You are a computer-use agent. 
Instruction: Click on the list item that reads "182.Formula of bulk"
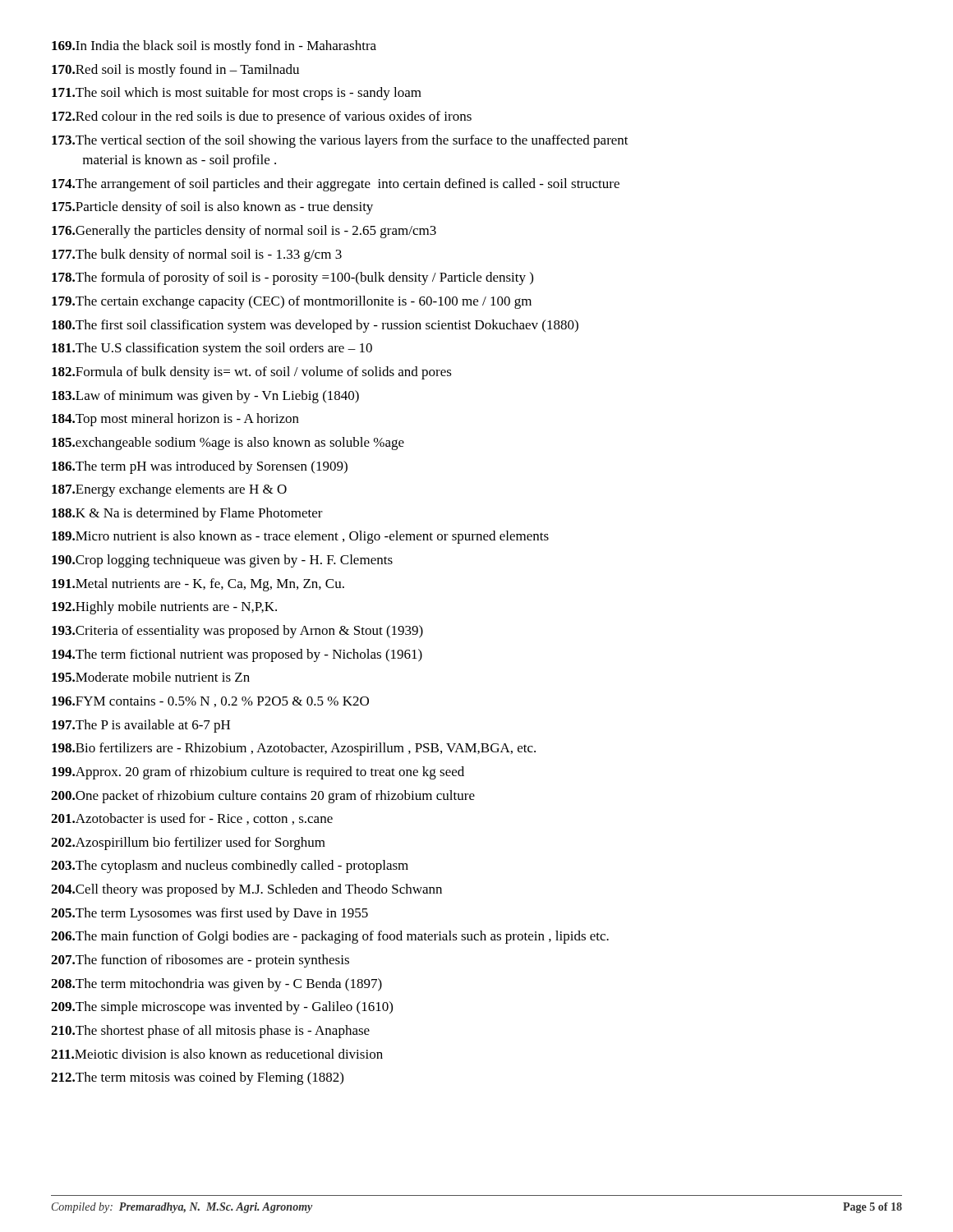tap(251, 372)
